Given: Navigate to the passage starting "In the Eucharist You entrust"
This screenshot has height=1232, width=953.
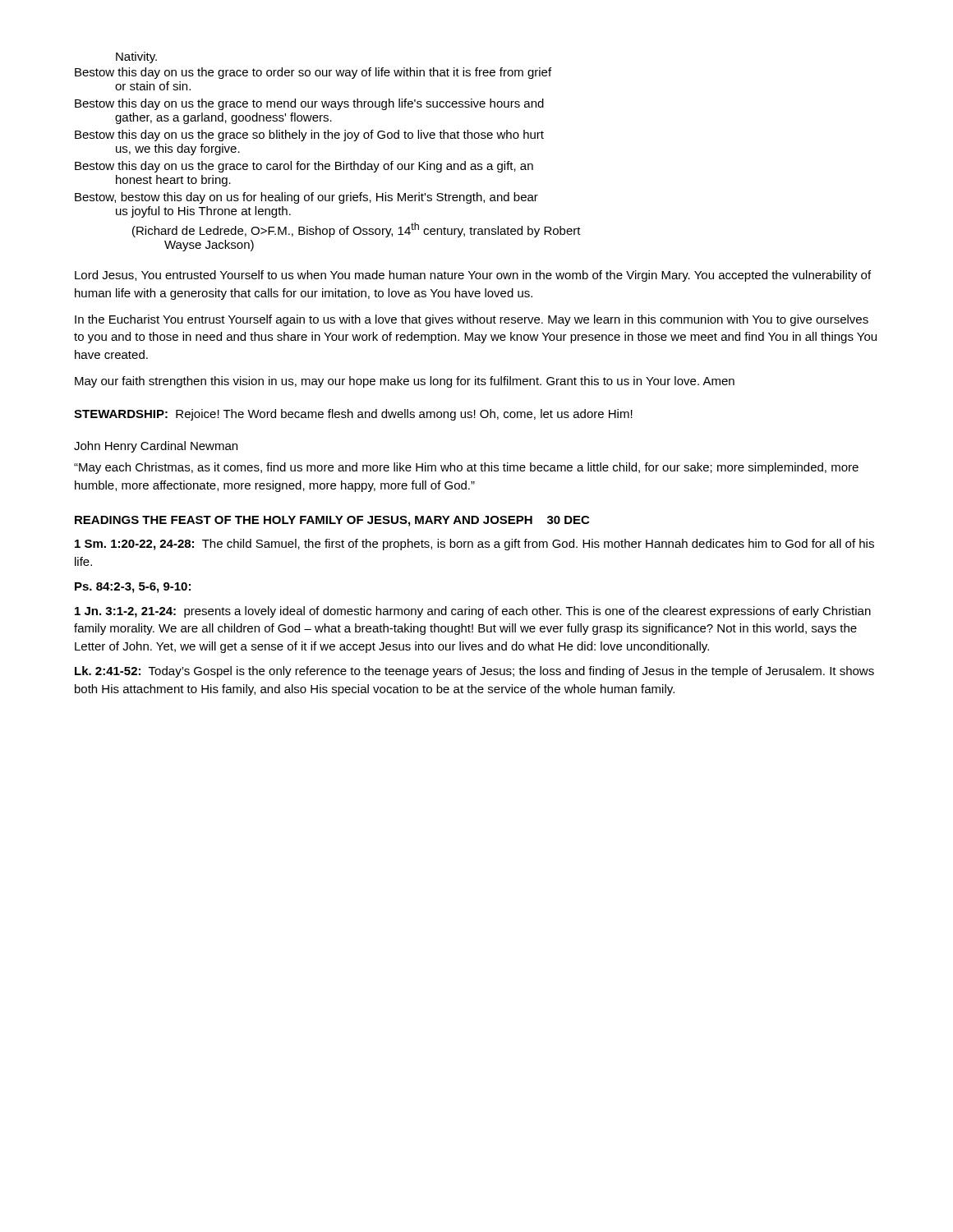Looking at the screenshot, I should pos(476,337).
